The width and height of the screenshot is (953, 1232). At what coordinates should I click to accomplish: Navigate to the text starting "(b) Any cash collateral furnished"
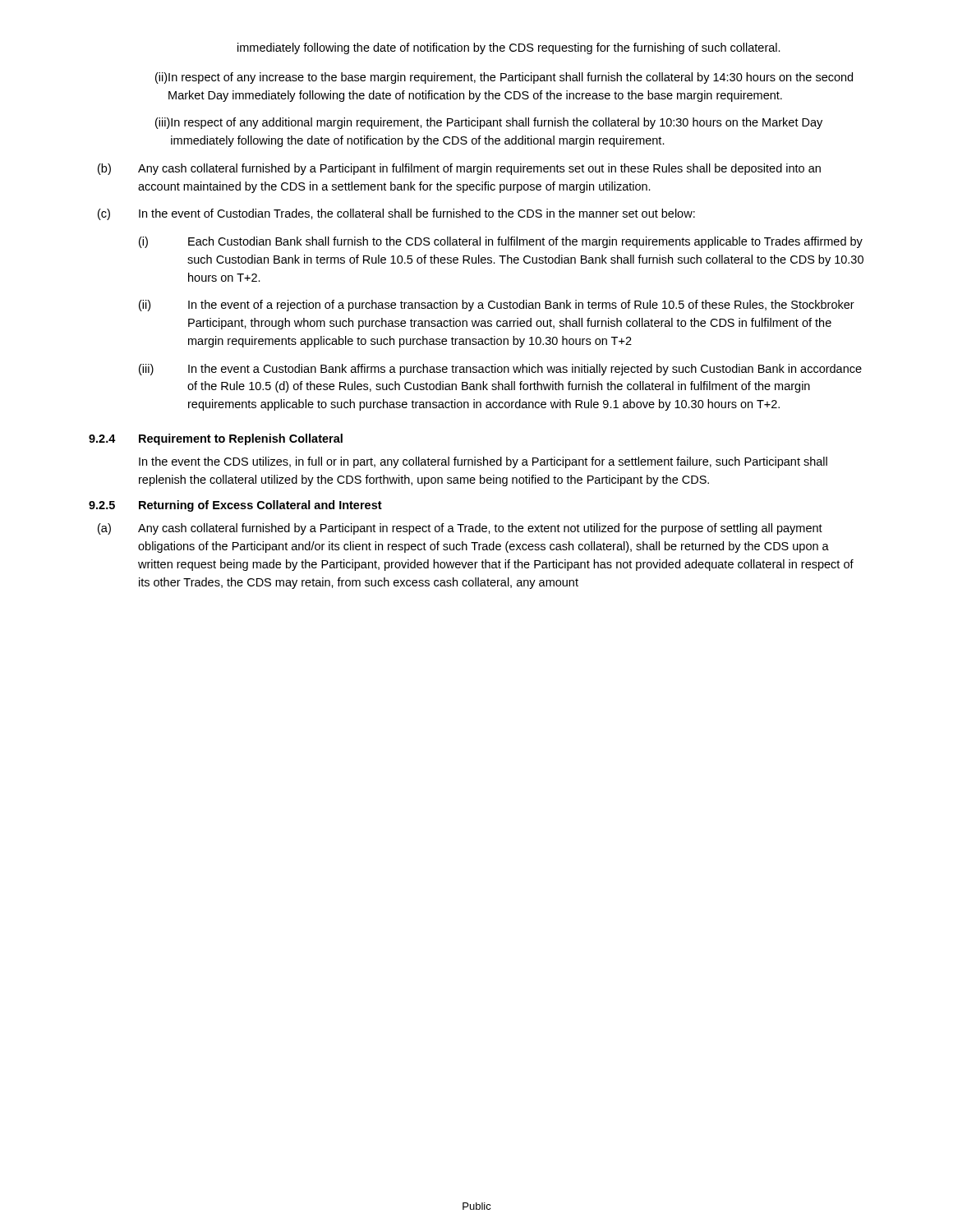click(476, 178)
